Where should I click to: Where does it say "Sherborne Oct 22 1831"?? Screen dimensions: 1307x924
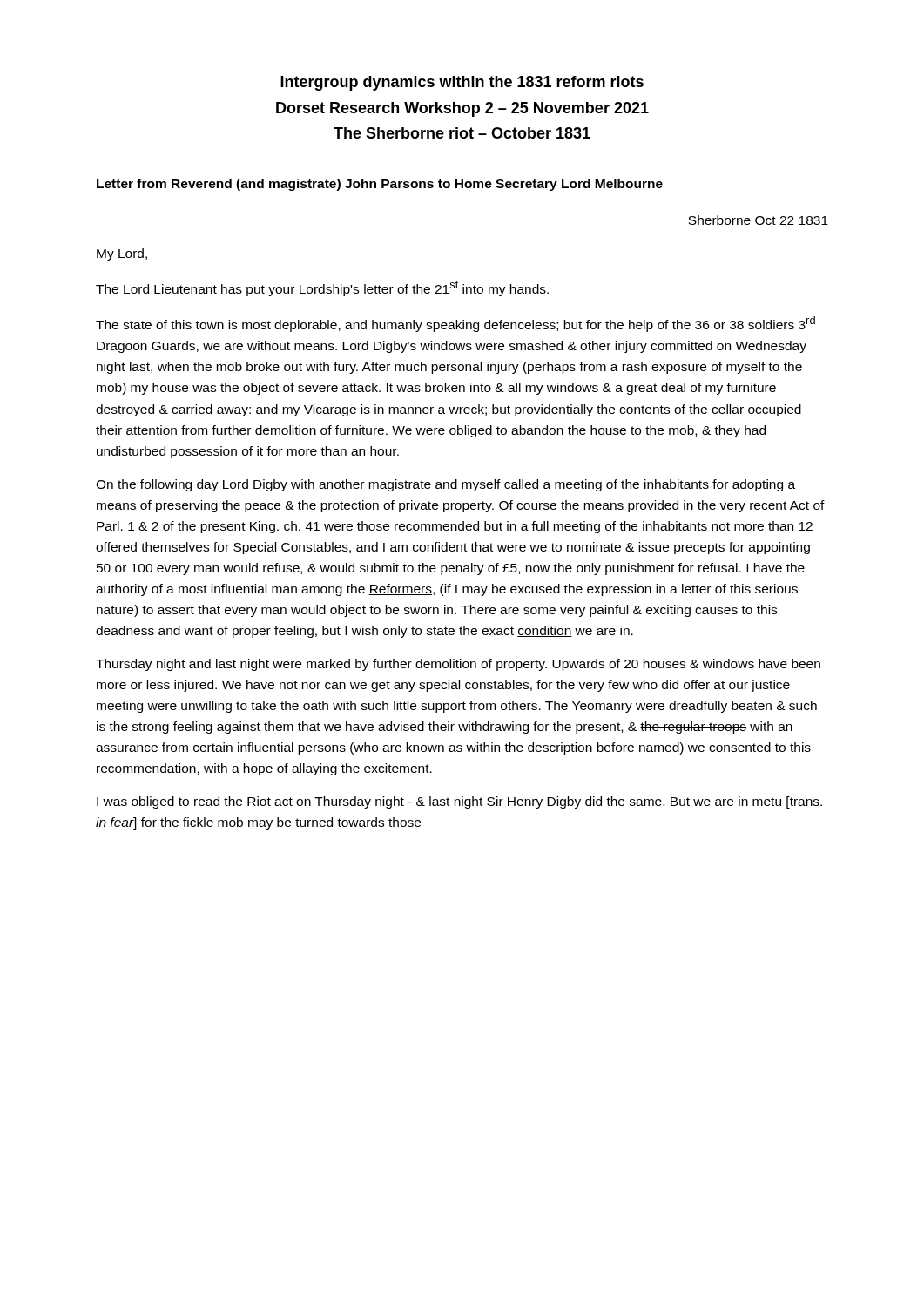(758, 220)
